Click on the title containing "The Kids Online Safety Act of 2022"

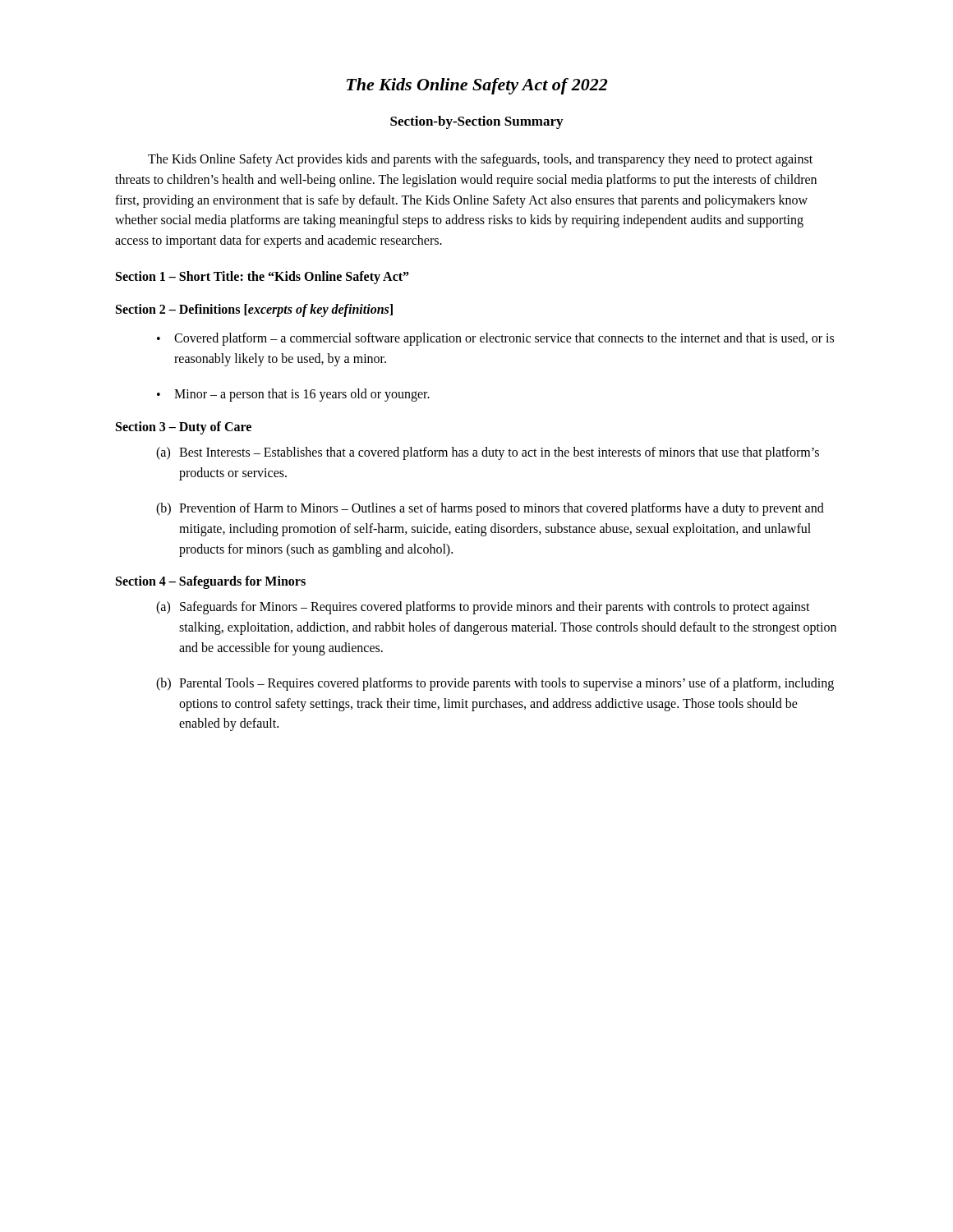click(x=476, y=84)
